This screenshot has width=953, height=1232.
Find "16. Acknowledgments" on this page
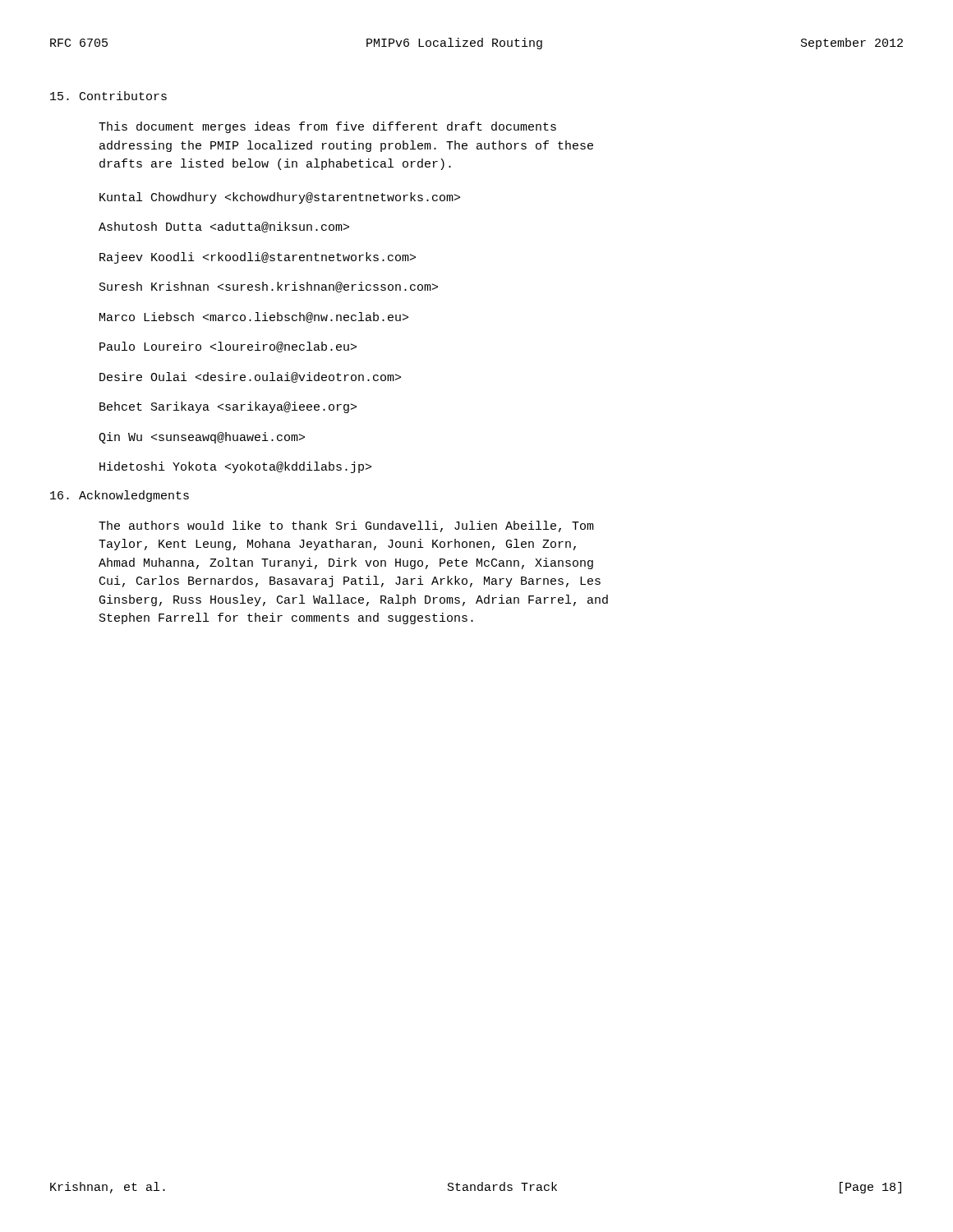click(x=120, y=496)
